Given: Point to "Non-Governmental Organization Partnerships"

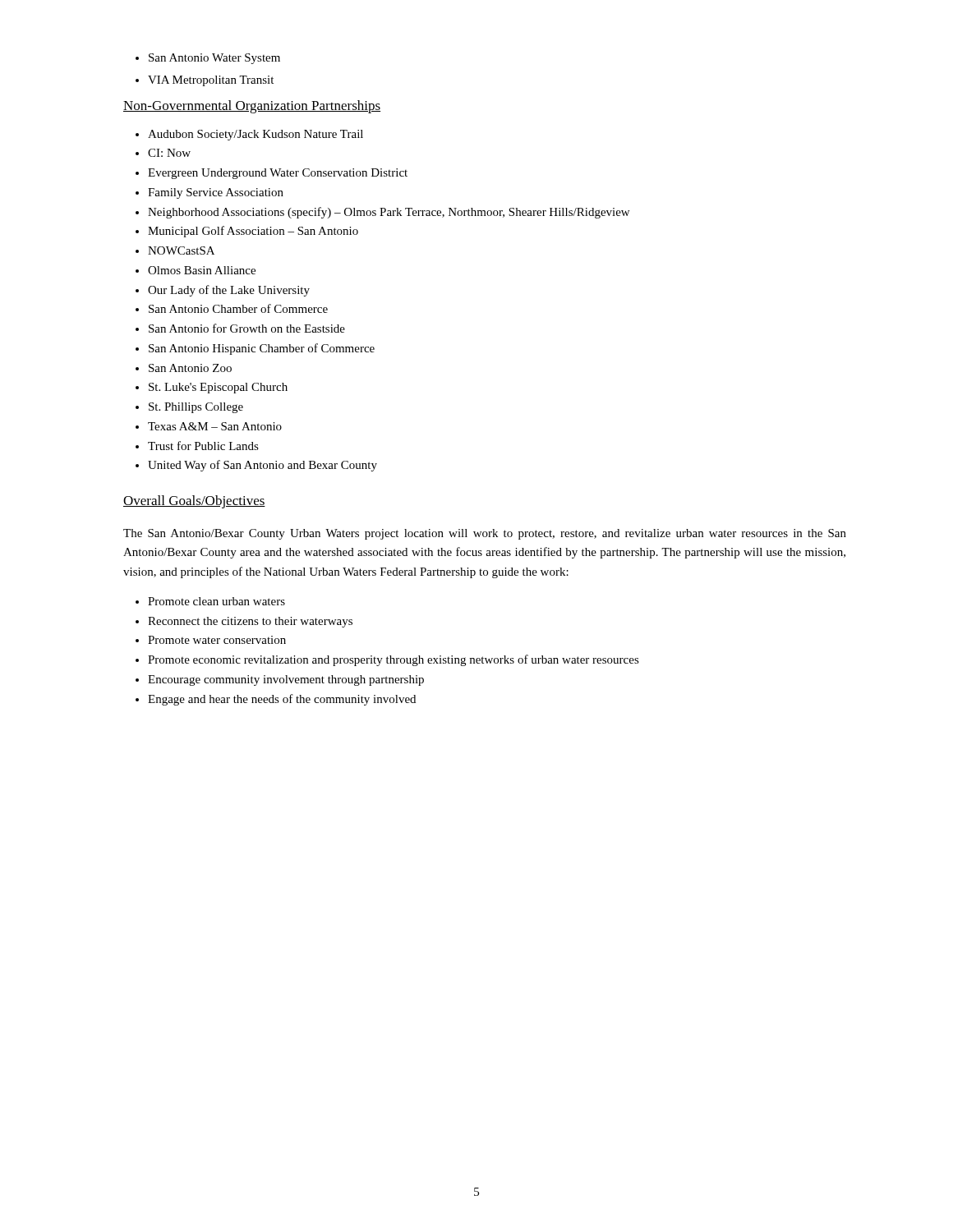Looking at the screenshot, I should (252, 105).
